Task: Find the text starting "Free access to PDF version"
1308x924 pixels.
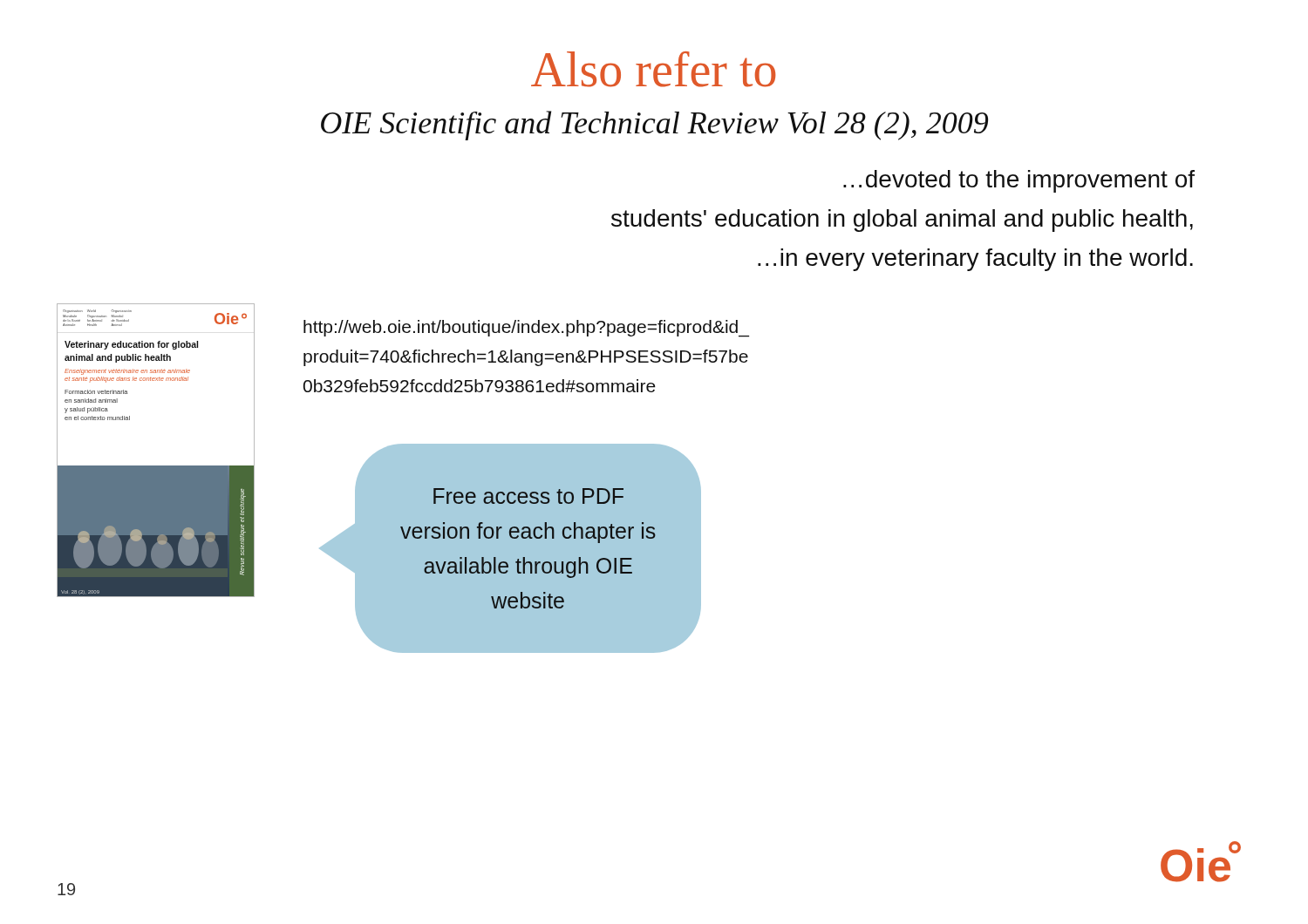Action: pos(528,548)
